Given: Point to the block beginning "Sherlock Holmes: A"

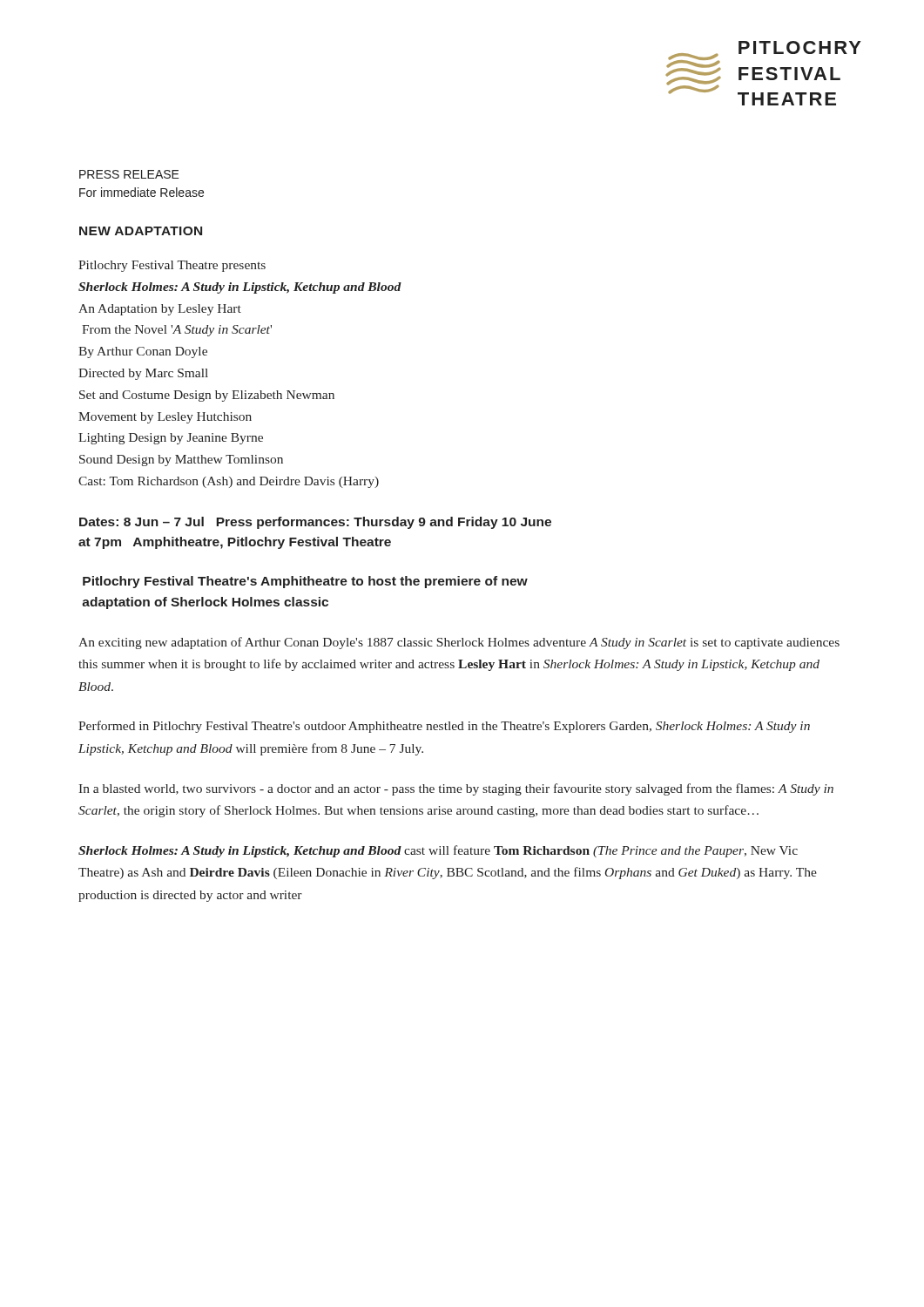Looking at the screenshot, I should [448, 872].
